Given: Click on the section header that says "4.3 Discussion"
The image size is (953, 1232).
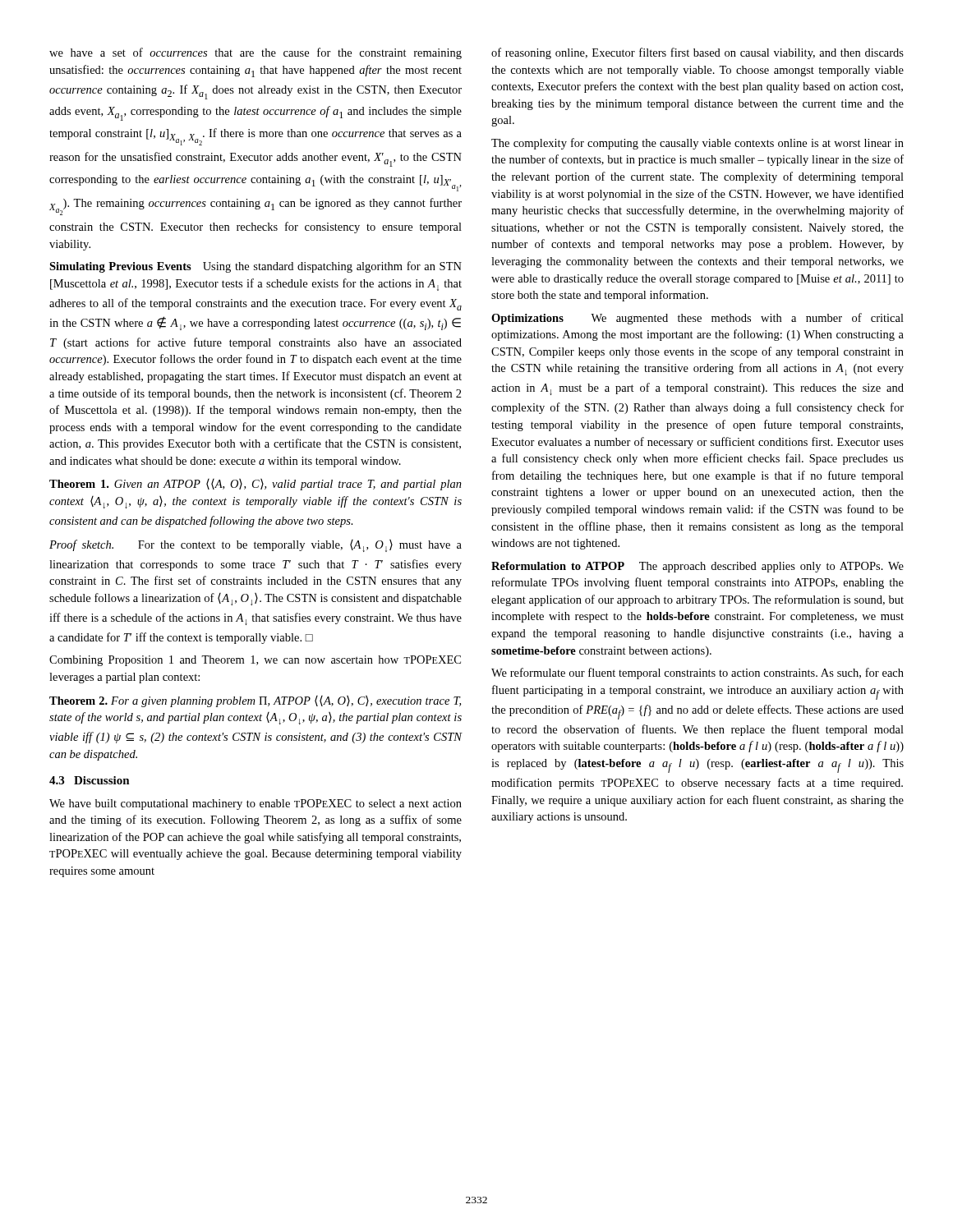Looking at the screenshot, I should 90,780.
